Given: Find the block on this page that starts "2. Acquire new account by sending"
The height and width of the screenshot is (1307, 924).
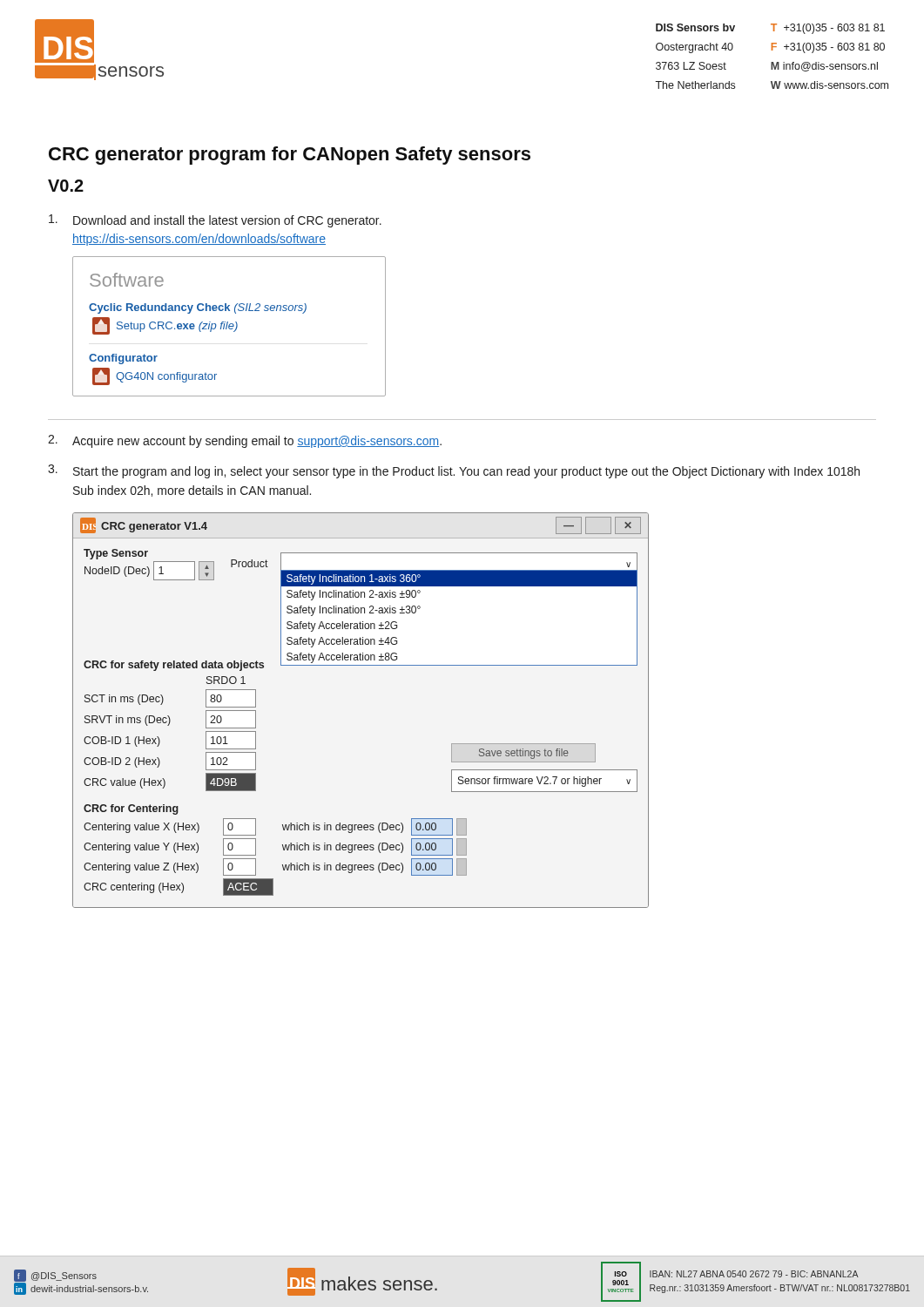Looking at the screenshot, I should tap(245, 442).
